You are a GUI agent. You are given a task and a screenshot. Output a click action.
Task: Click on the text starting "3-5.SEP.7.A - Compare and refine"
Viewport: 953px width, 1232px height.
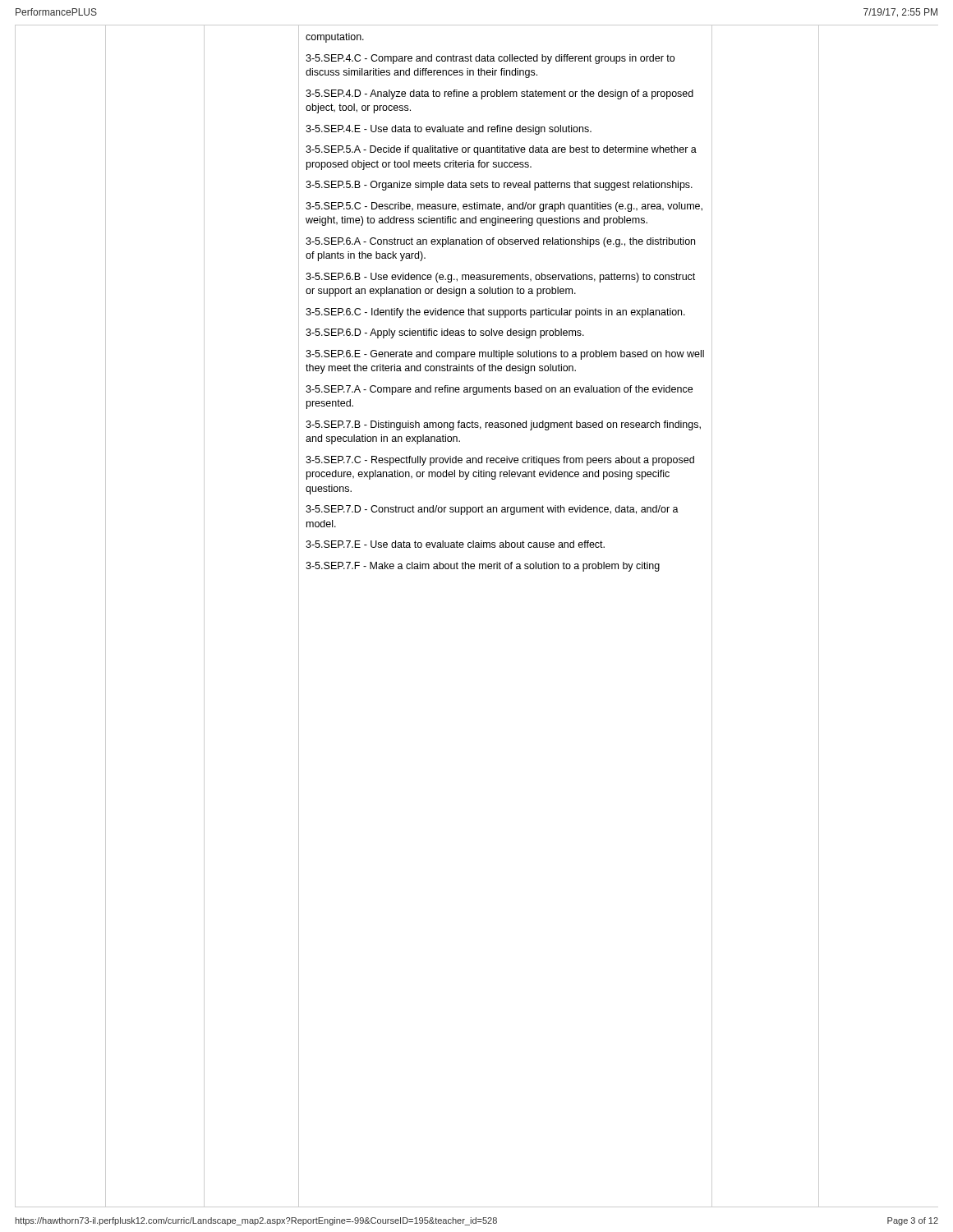(x=499, y=396)
